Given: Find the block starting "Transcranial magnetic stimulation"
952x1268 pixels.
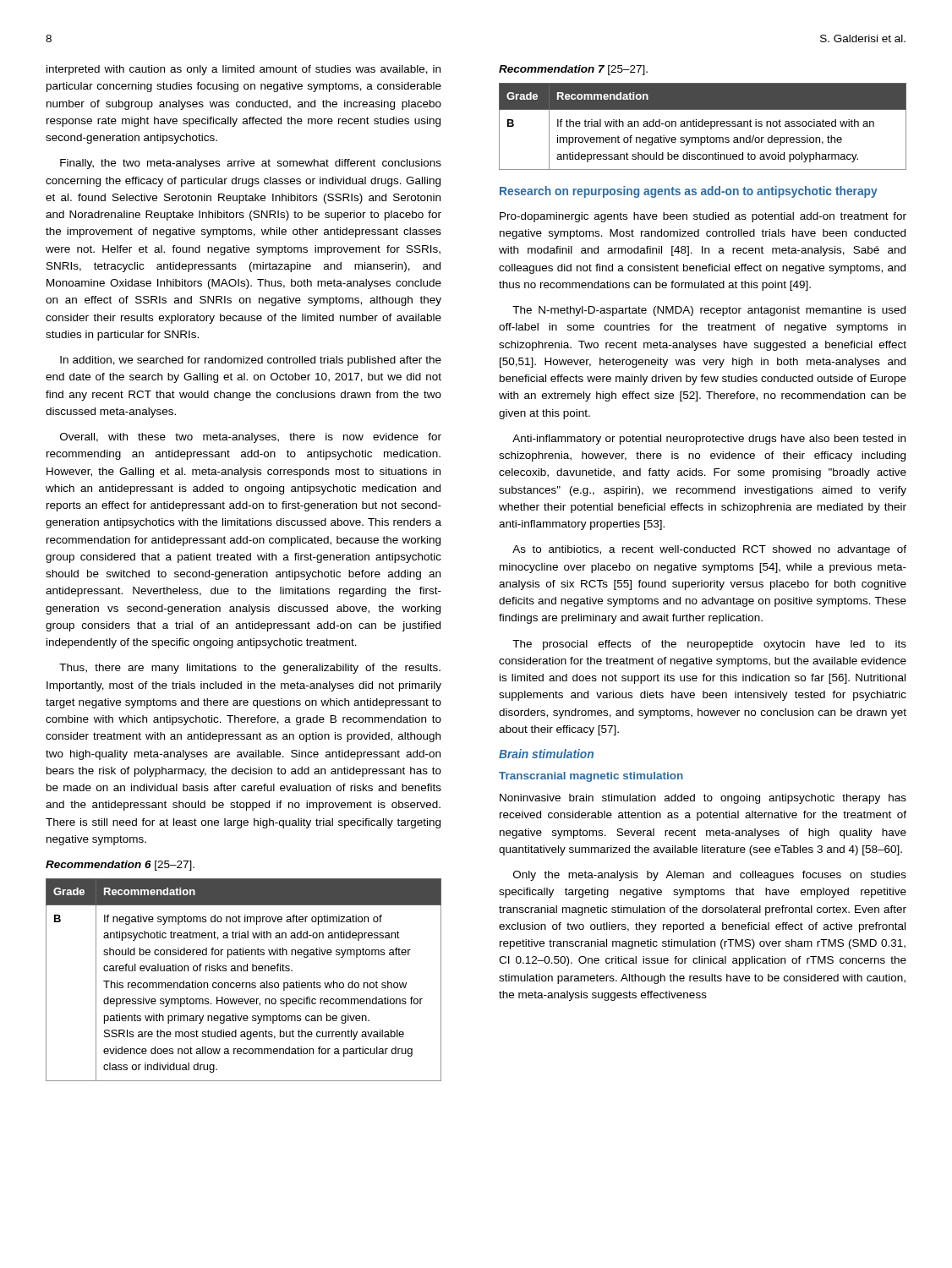Looking at the screenshot, I should 591,776.
